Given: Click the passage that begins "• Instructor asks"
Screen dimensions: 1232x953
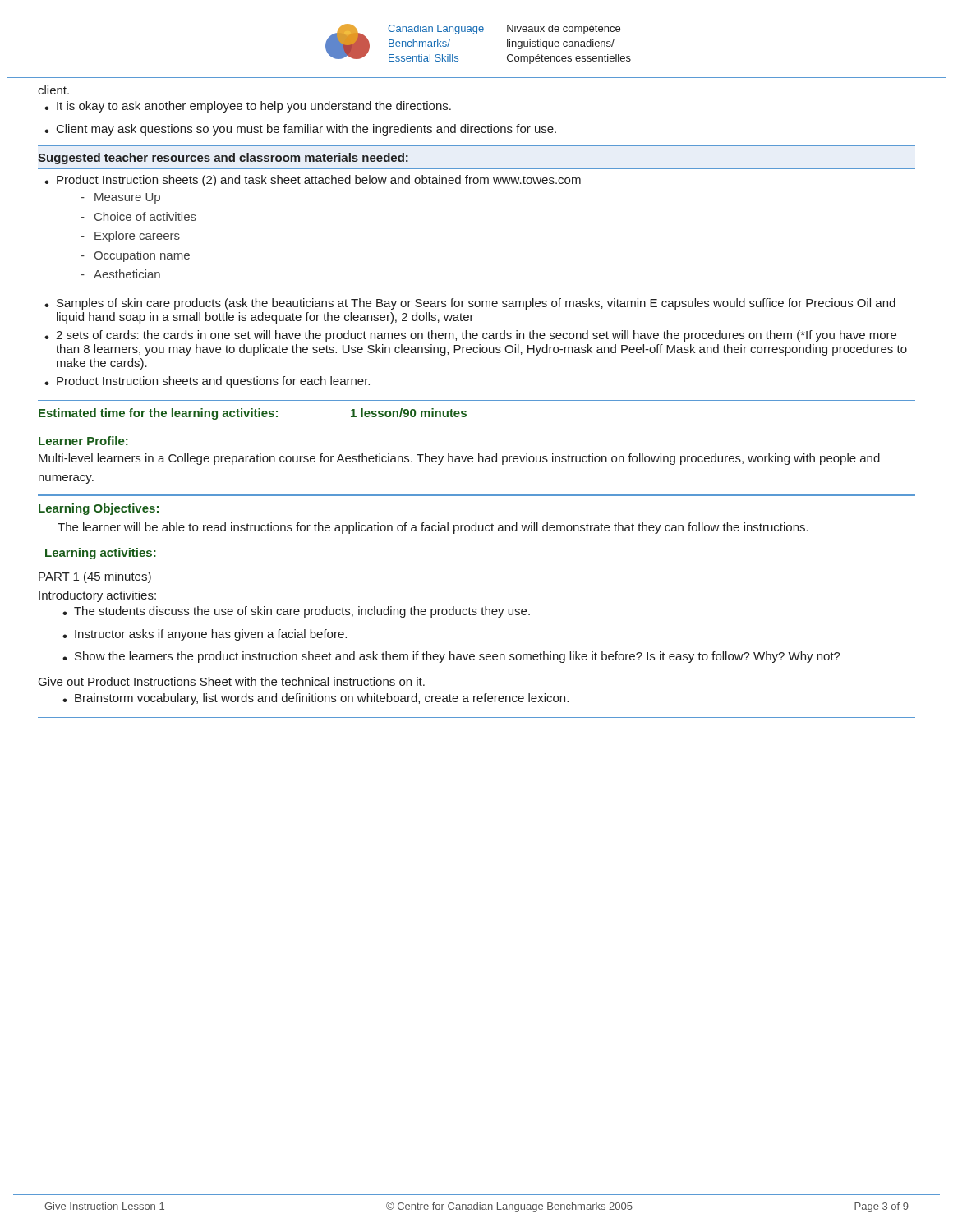Looking at the screenshot, I should [205, 636].
